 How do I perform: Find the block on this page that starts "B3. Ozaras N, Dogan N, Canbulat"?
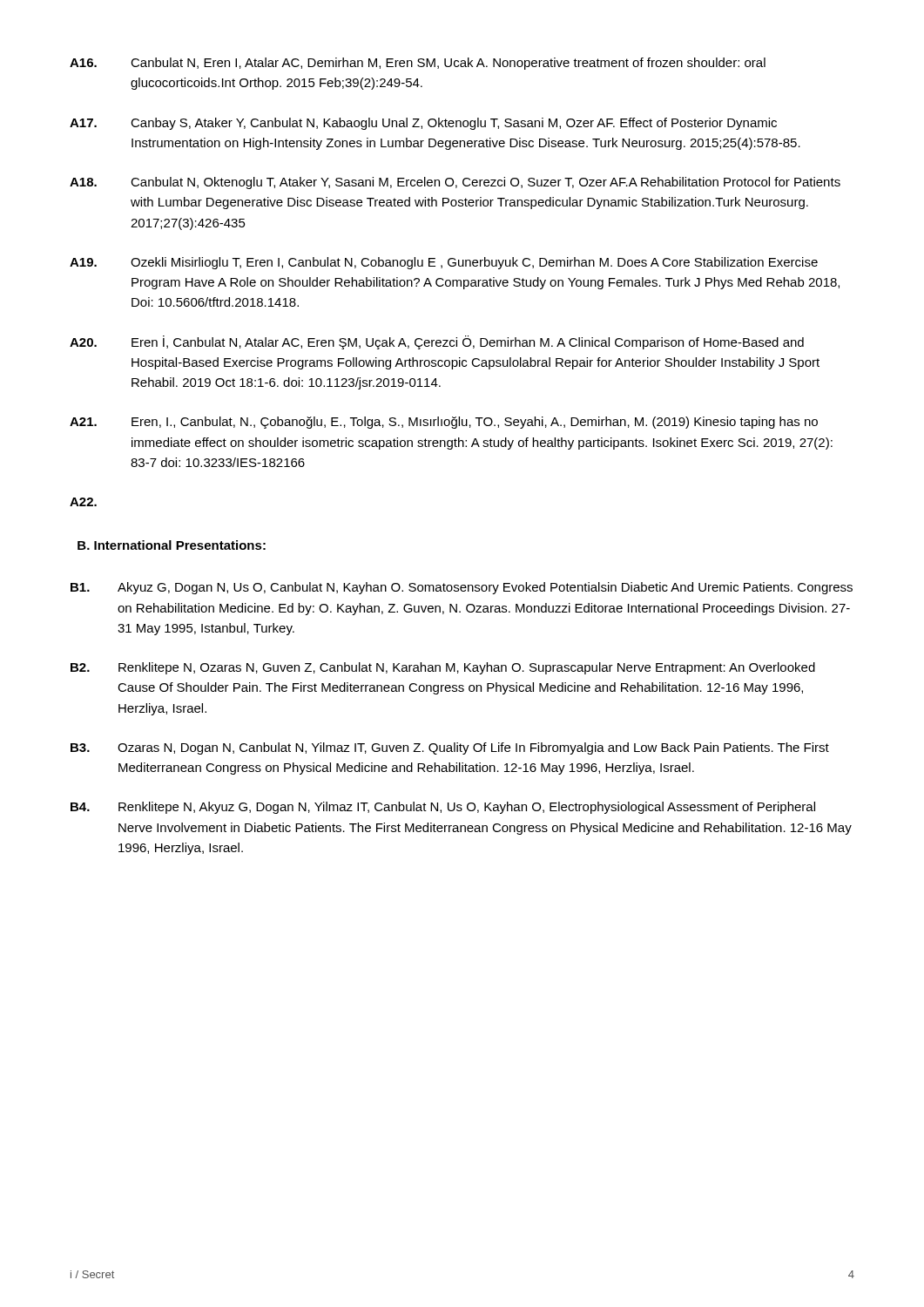coord(462,757)
